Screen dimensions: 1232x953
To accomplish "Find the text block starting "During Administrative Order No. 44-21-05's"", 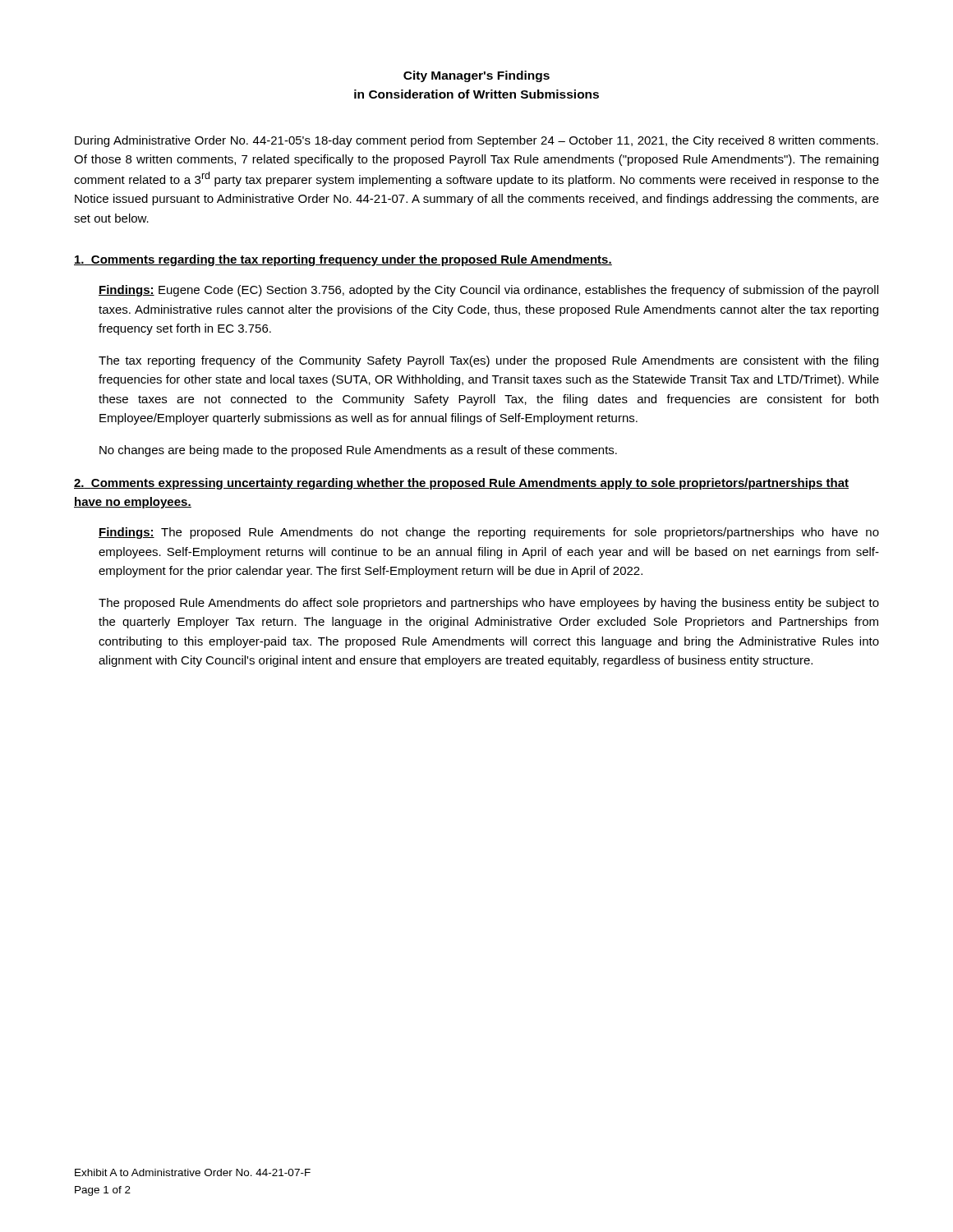I will coord(476,179).
